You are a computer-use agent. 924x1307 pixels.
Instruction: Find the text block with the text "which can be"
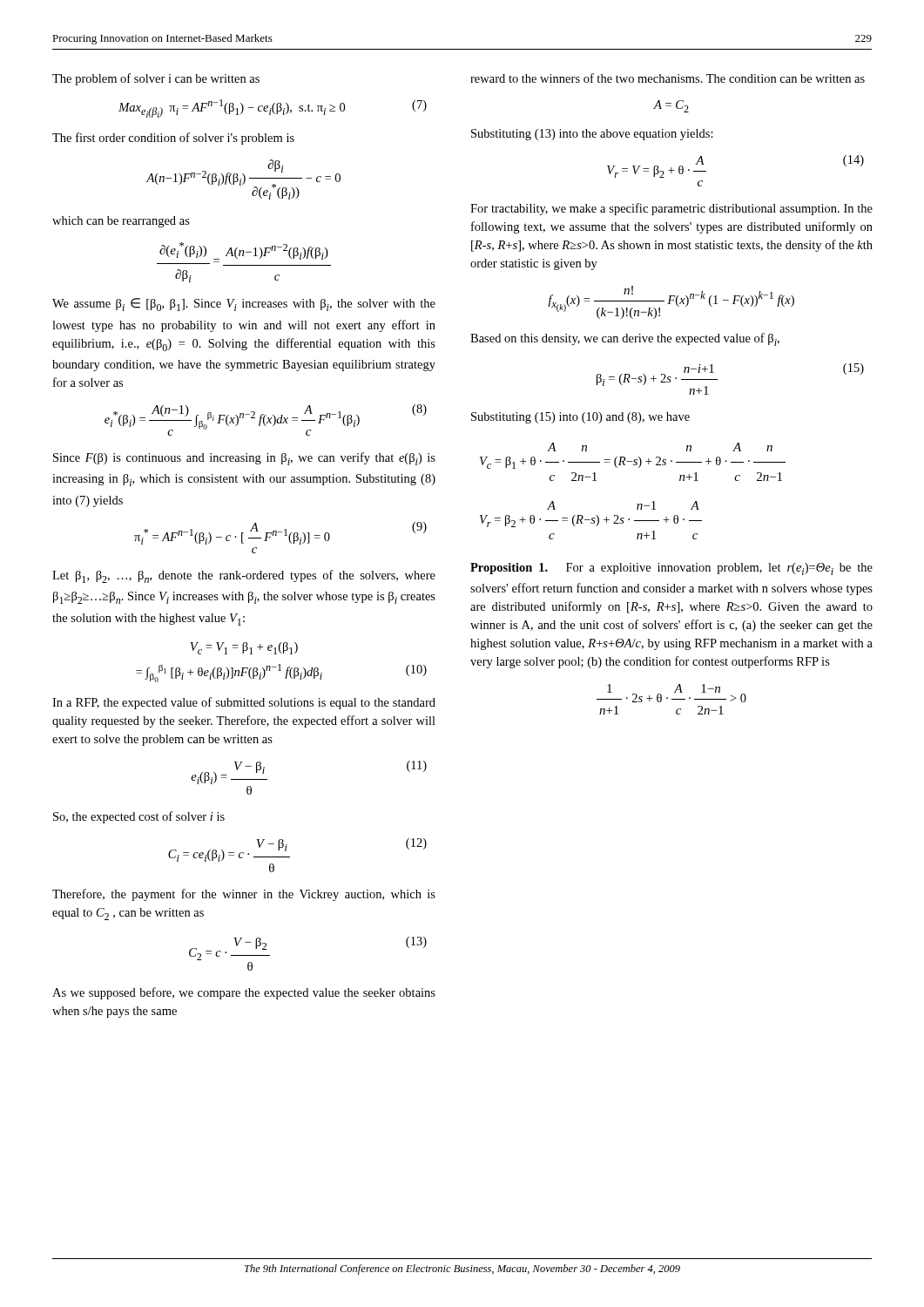point(121,222)
